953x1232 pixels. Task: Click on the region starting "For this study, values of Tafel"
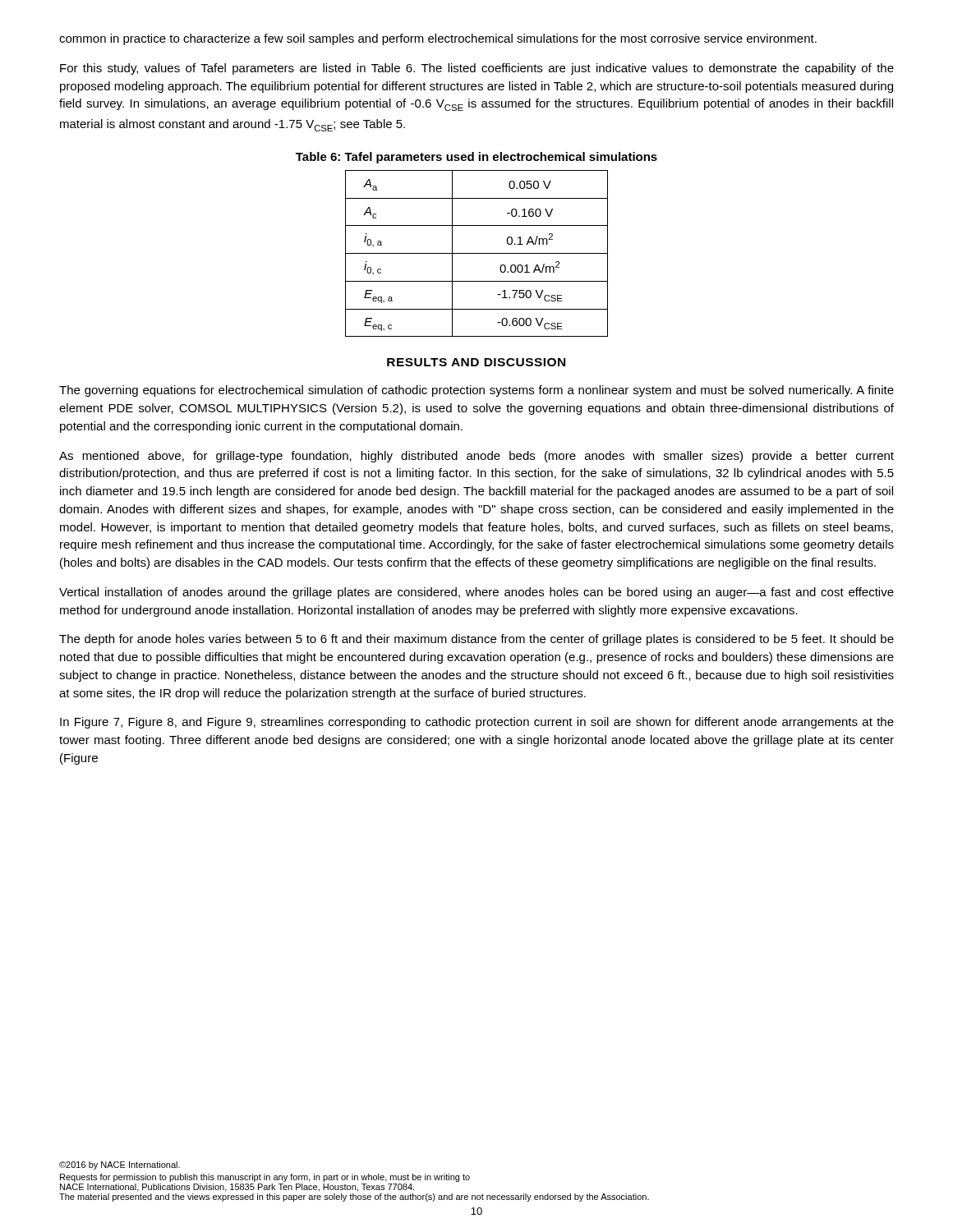tap(476, 97)
